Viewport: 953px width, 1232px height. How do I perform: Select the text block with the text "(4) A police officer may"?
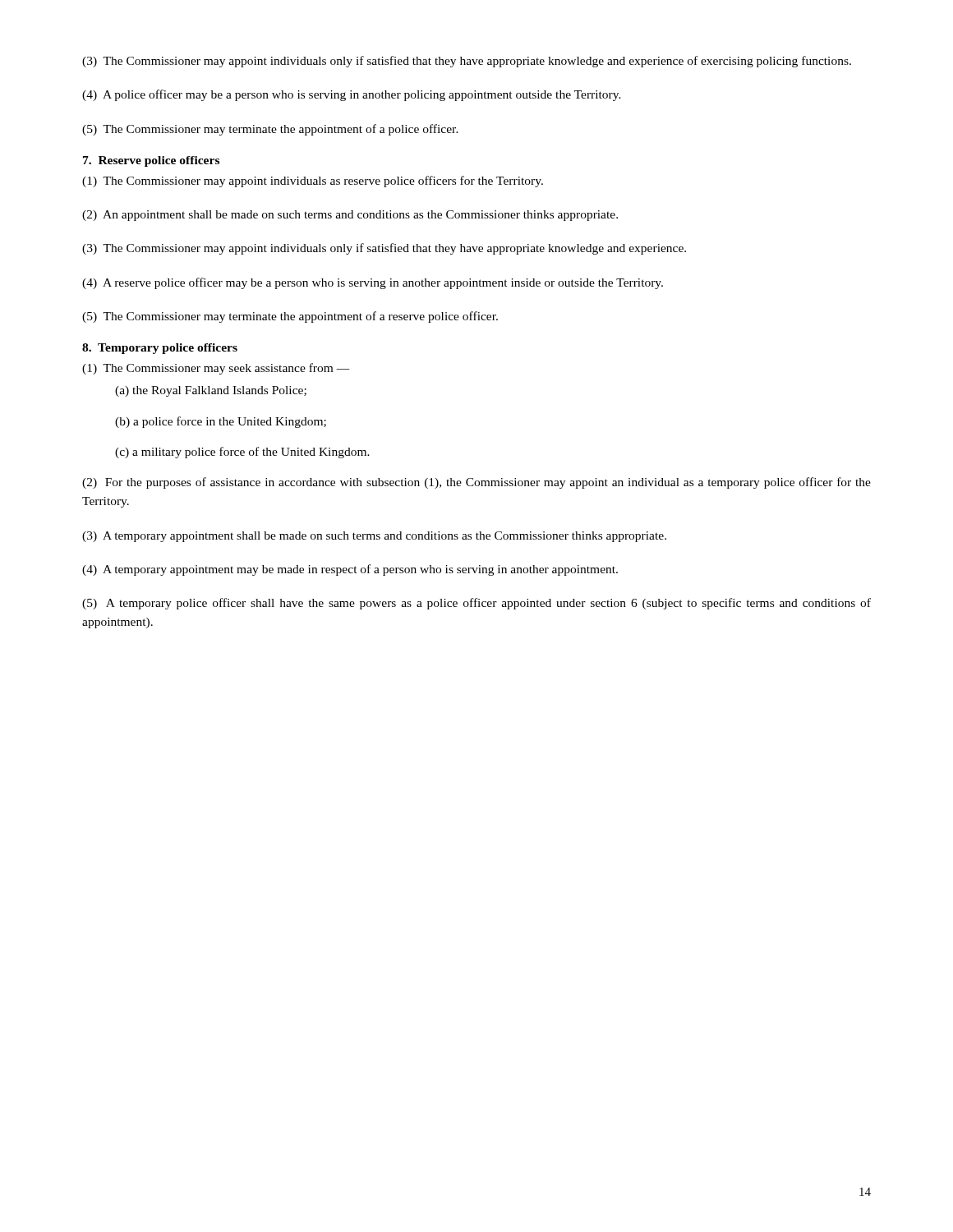point(352,94)
